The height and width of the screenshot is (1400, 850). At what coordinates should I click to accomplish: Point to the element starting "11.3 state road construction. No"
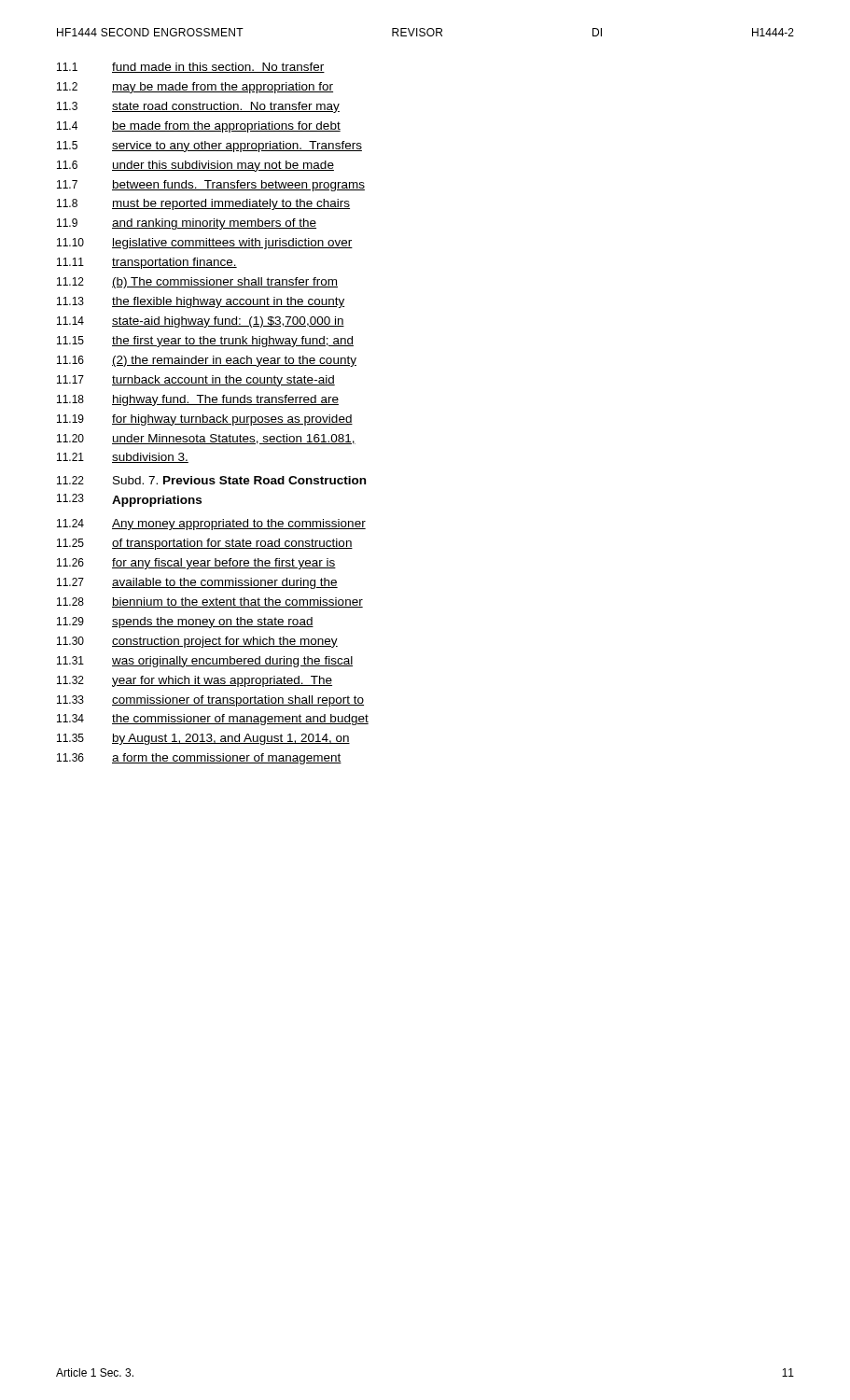(198, 107)
